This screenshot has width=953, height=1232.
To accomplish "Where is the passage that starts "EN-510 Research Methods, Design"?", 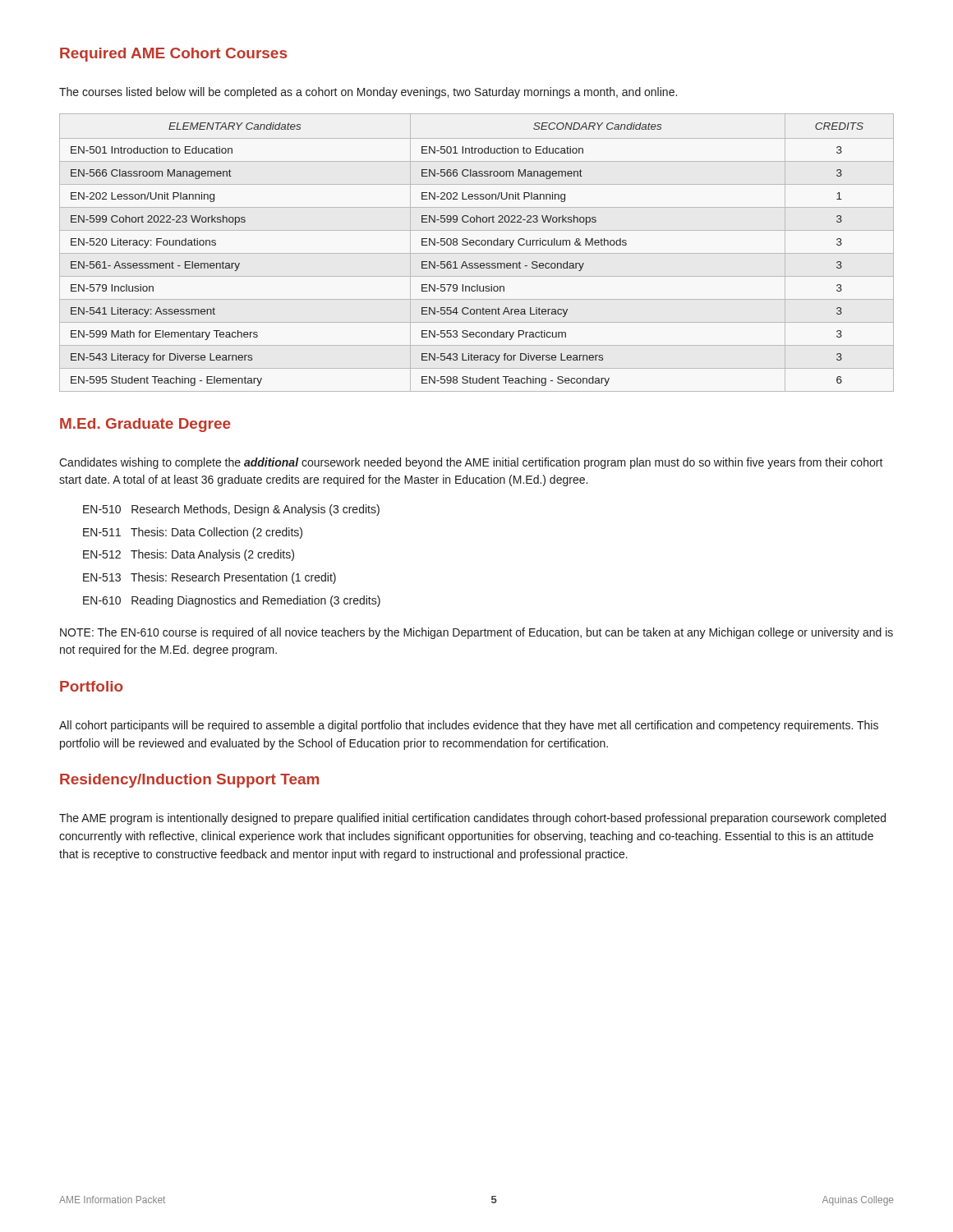I will [x=231, y=510].
